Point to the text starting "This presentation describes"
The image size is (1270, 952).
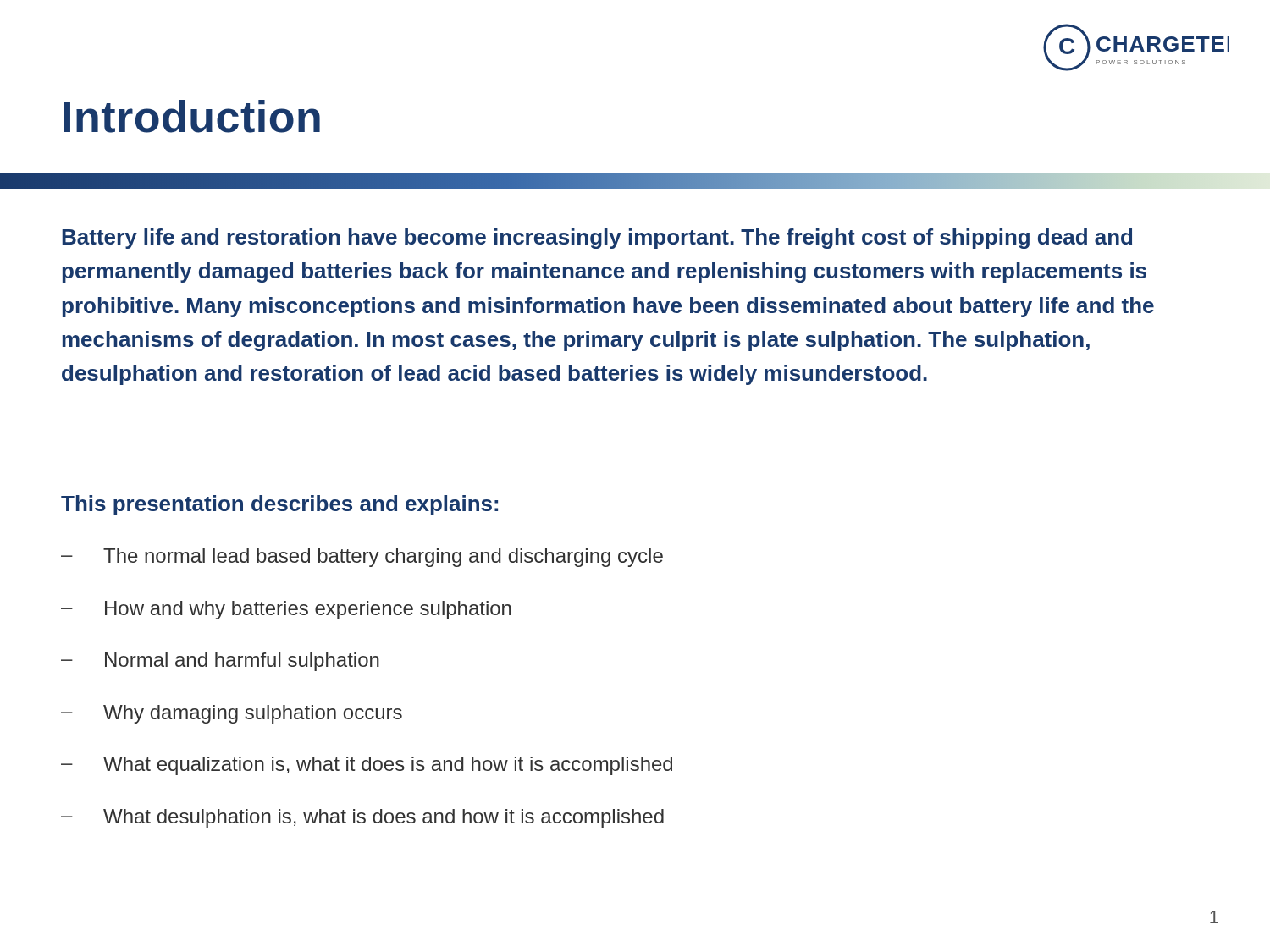pyautogui.click(x=281, y=504)
